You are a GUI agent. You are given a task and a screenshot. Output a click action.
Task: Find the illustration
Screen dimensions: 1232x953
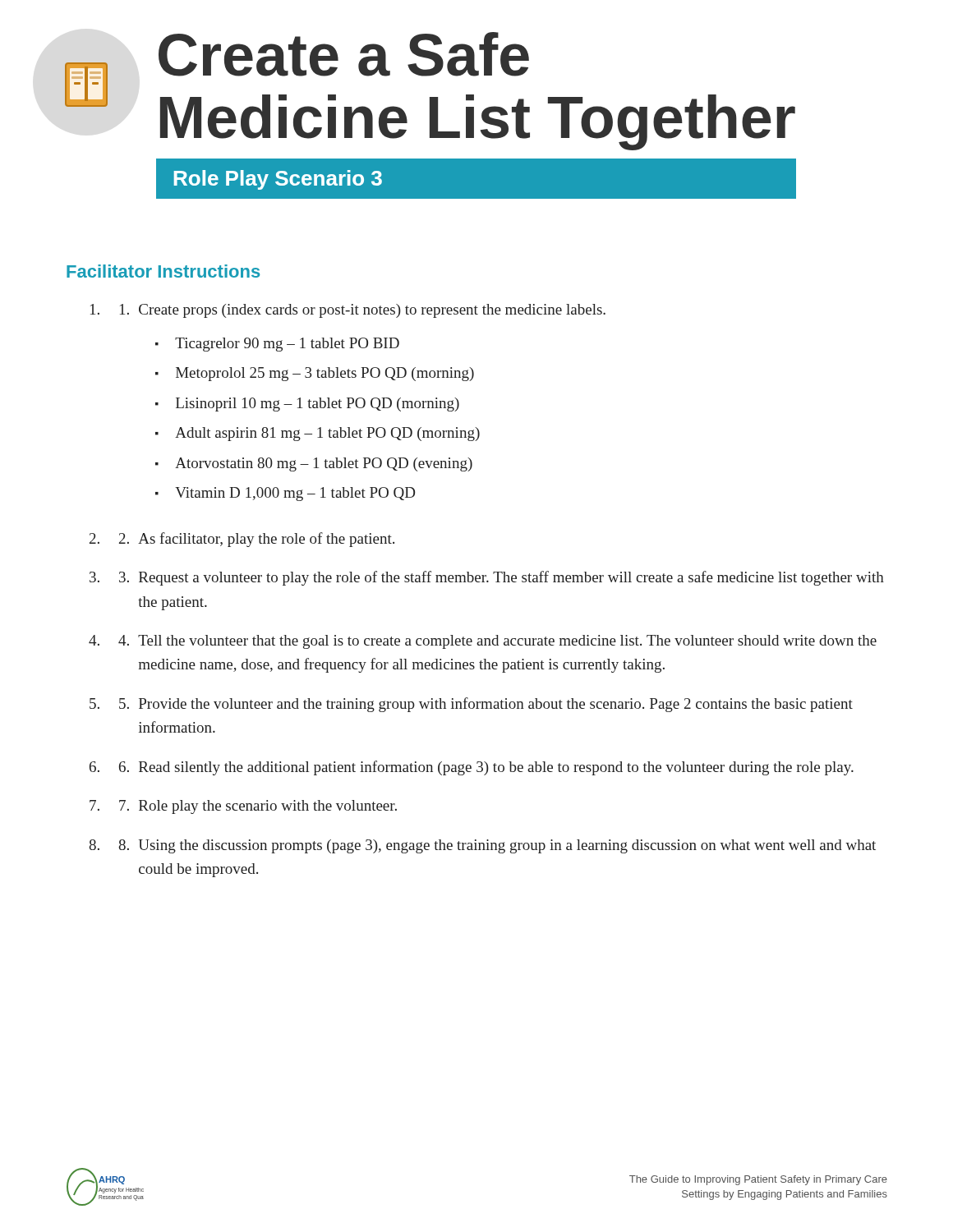coord(476,99)
